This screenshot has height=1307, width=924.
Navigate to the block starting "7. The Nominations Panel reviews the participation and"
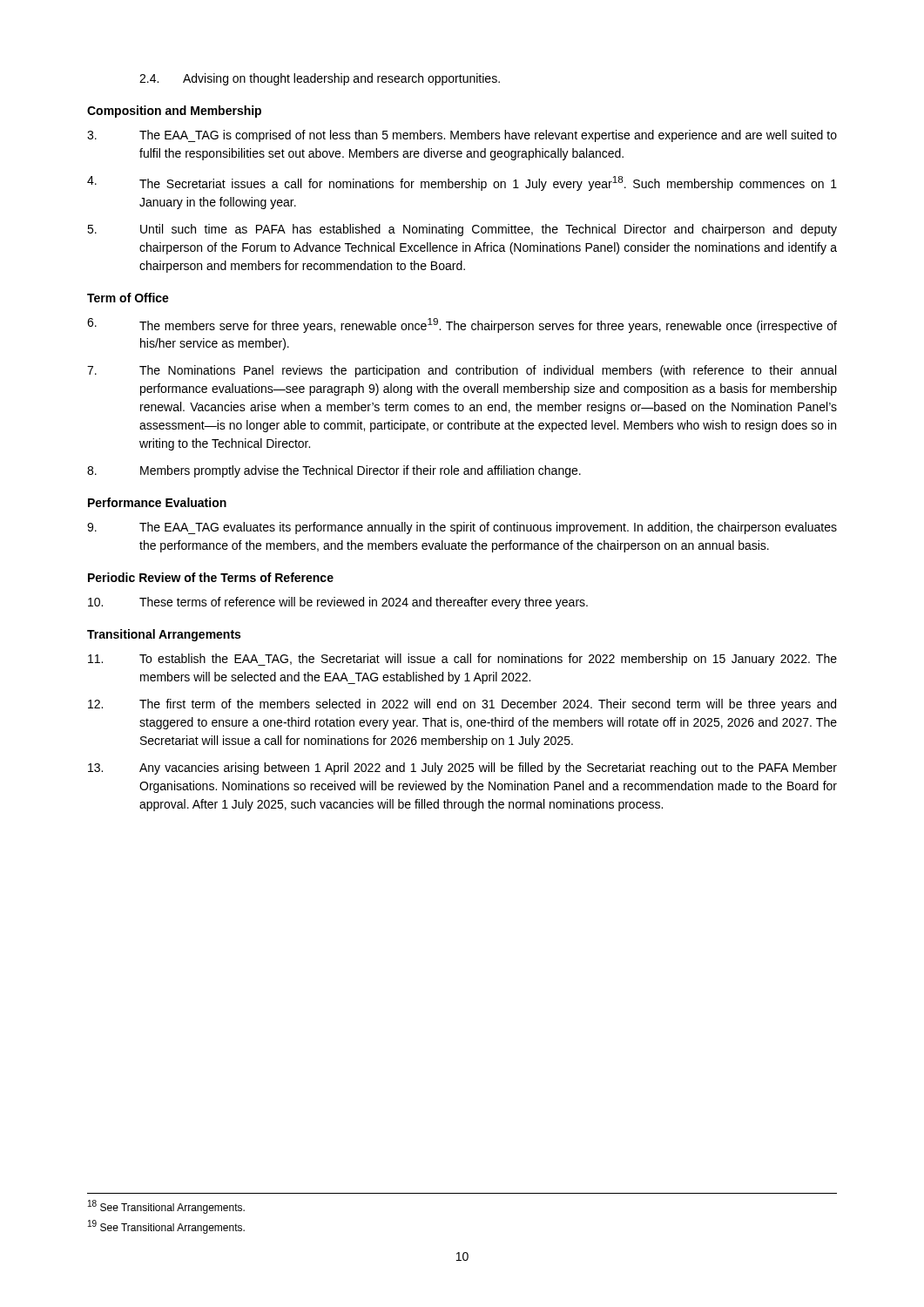tap(462, 408)
